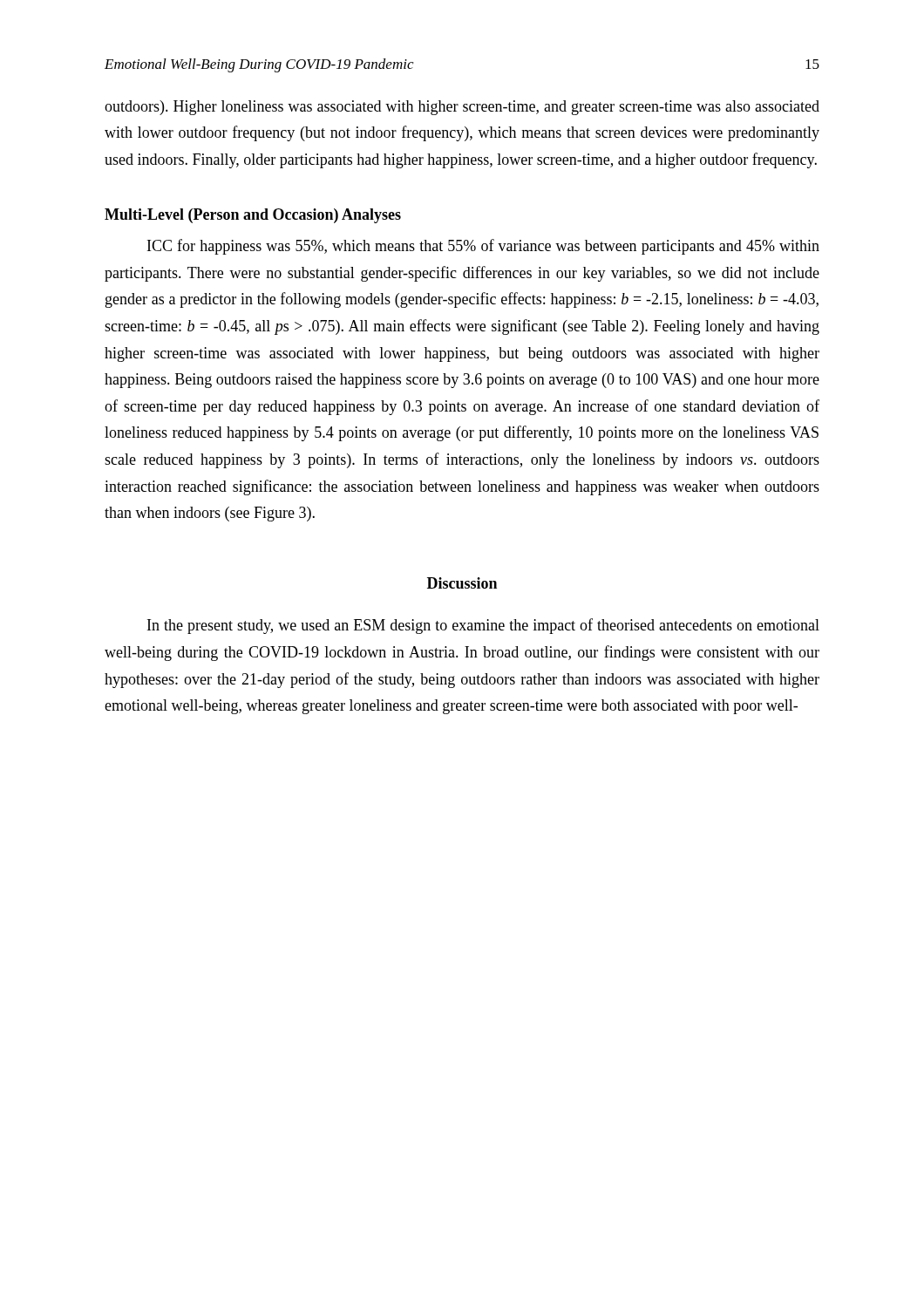Locate the section header with the text "Multi-Level (Person and Occasion) Analyses"
Viewport: 924px width, 1308px height.
253,214
